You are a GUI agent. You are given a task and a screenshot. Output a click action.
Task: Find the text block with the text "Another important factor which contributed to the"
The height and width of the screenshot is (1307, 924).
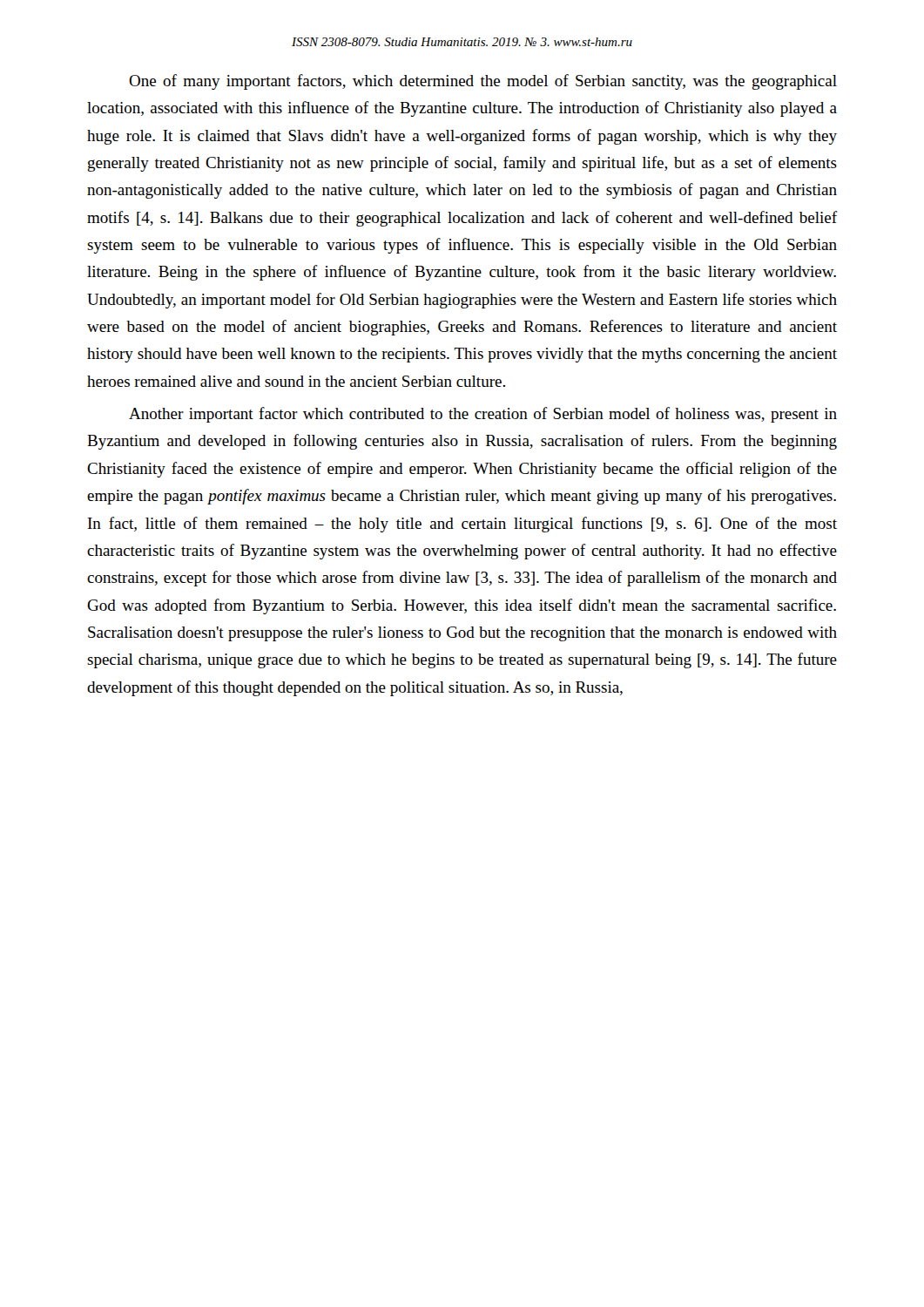pyautogui.click(x=462, y=550)
